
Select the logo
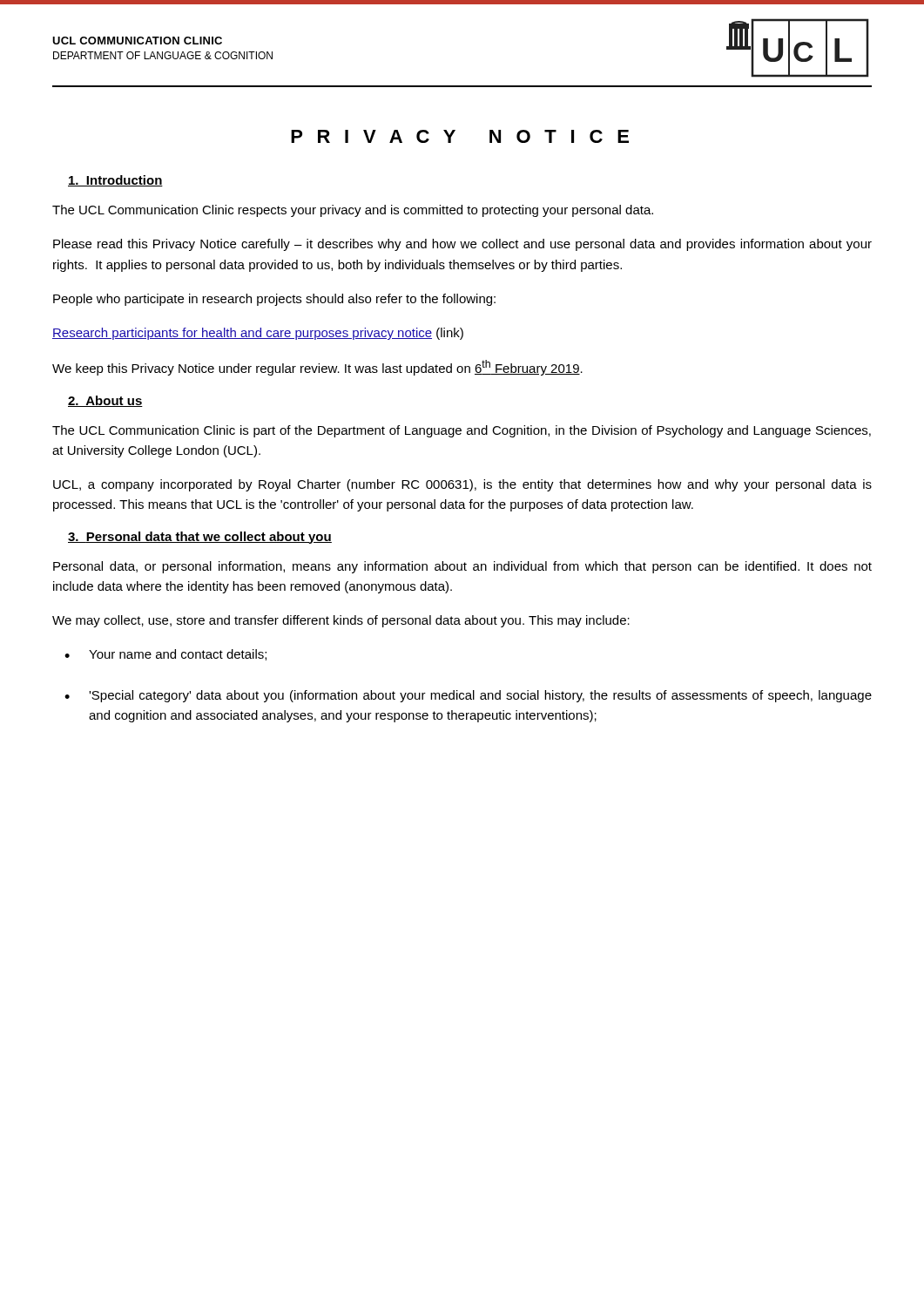pyautogui.click(x=787, y=48)
